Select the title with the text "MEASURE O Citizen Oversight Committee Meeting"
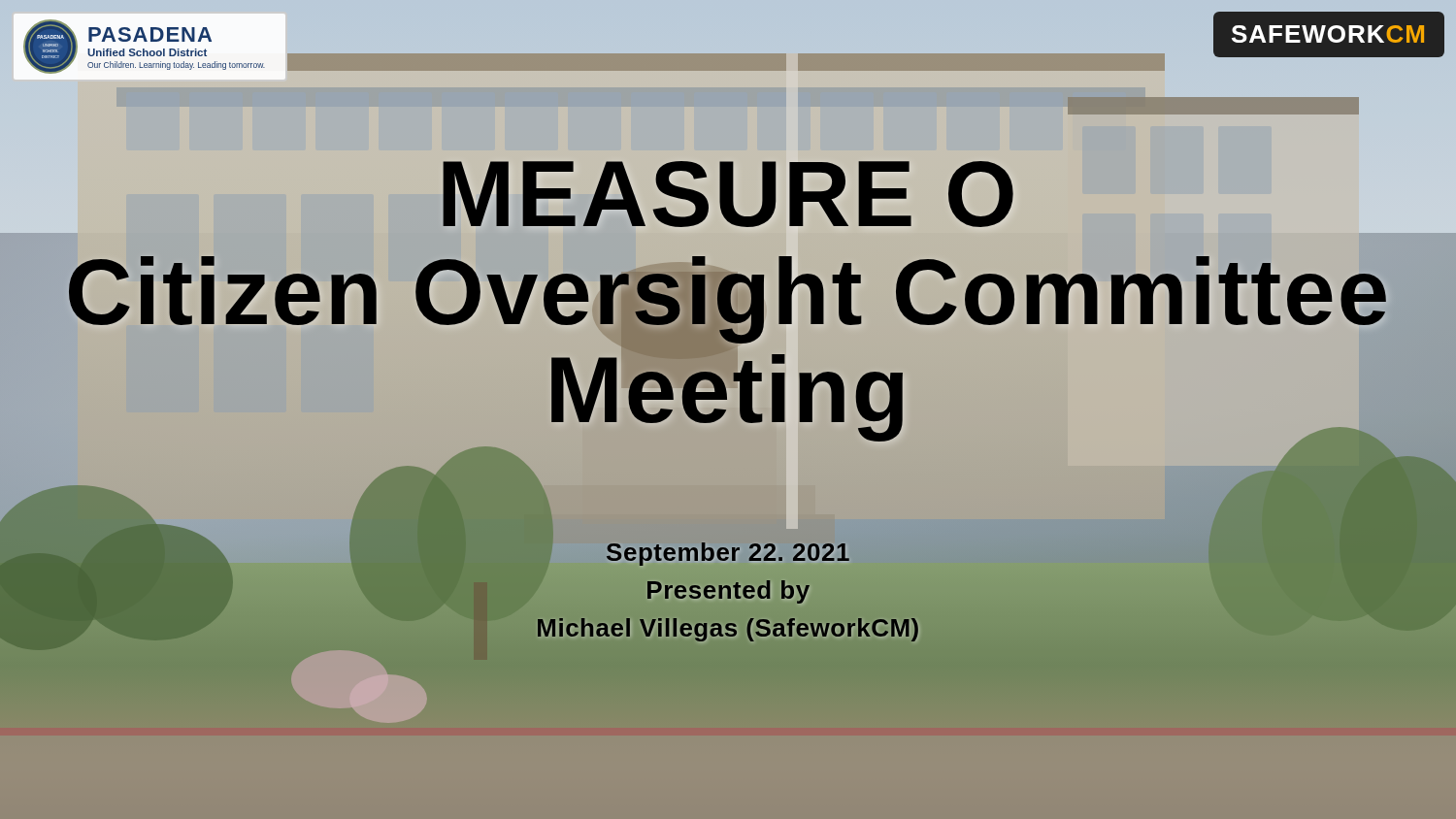1456x819 pixels. (728, 292)
